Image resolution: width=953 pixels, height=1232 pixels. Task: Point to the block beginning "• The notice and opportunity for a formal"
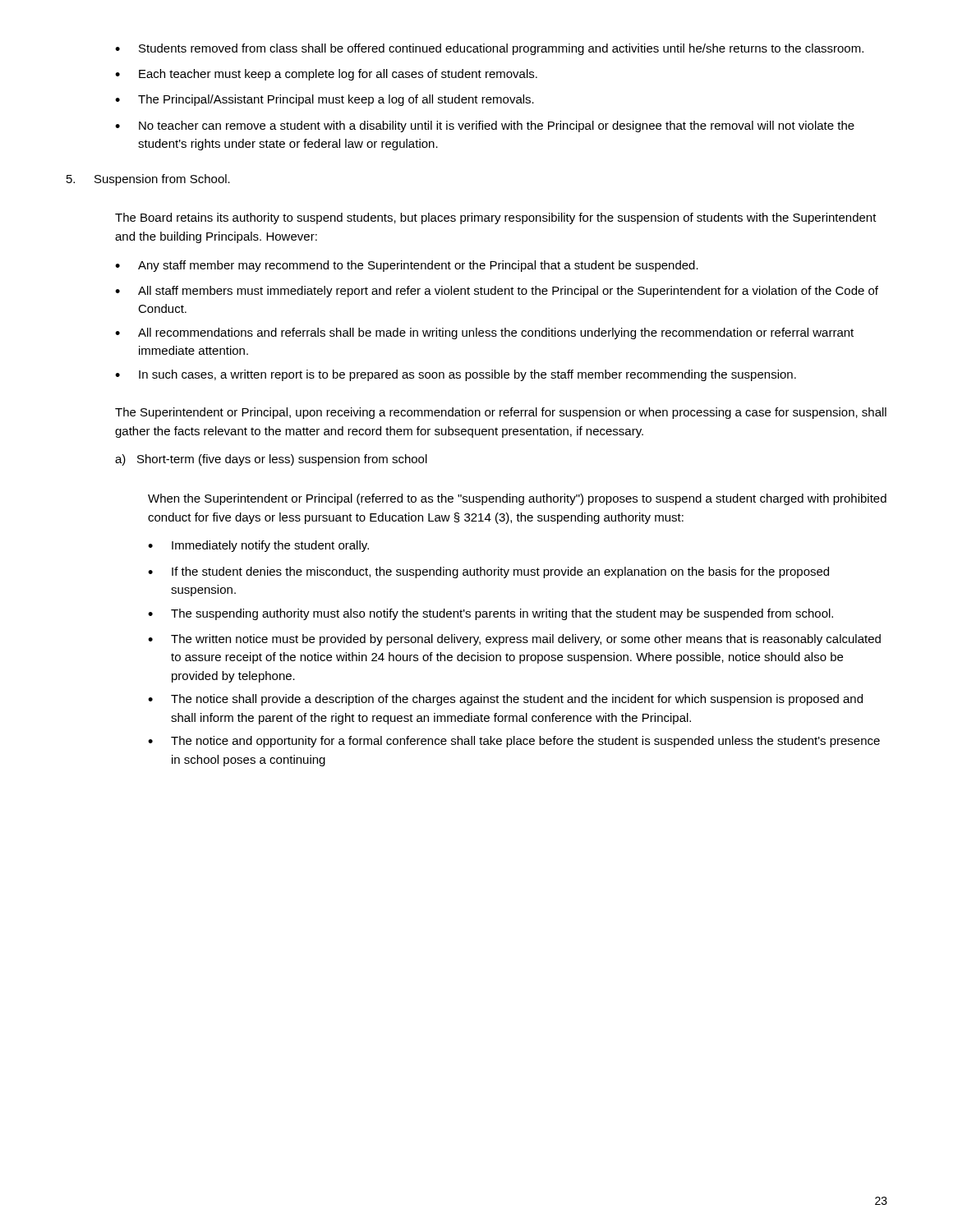(x=518, y=751)
